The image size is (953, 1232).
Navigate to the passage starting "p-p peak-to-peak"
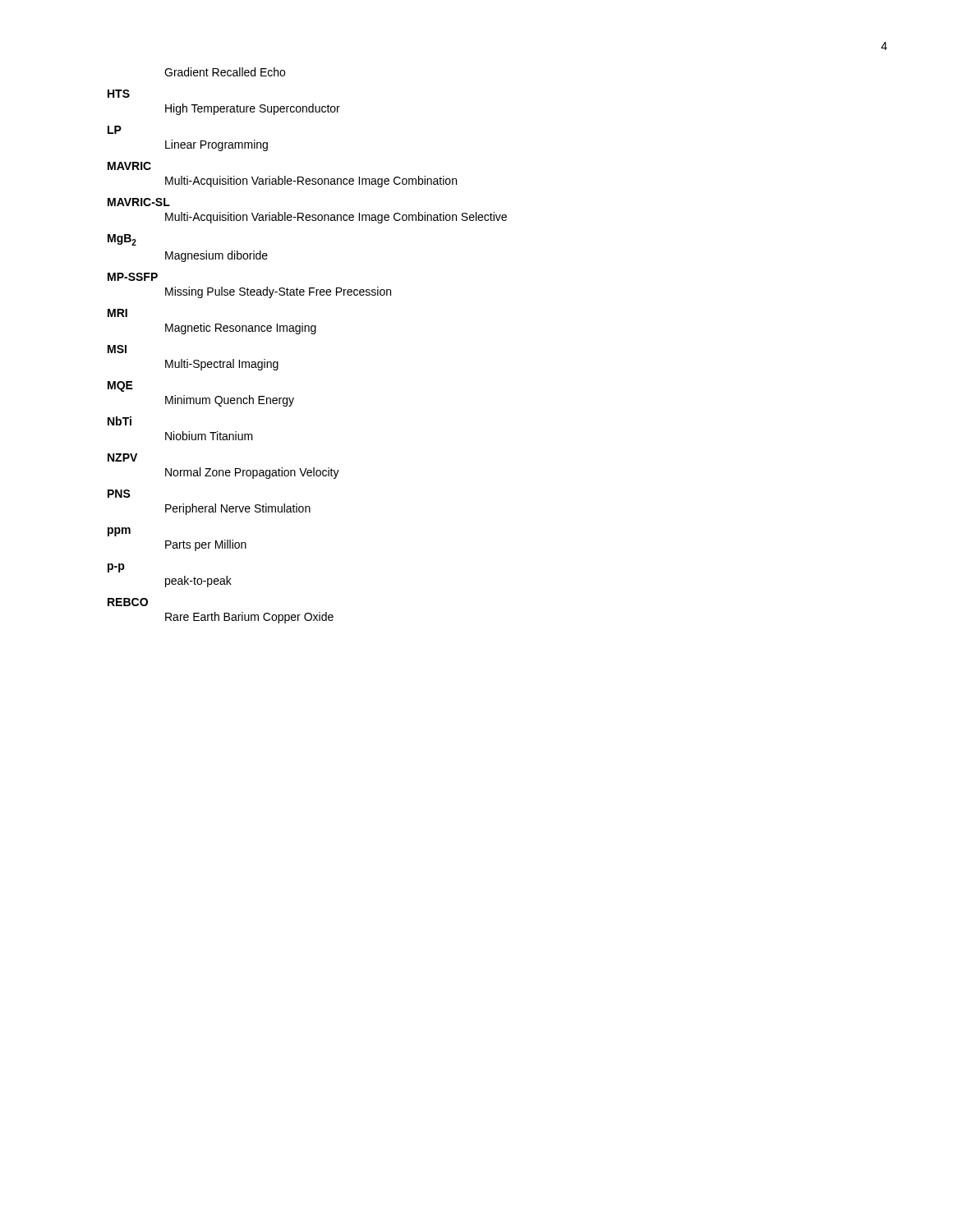pos(116,568)
